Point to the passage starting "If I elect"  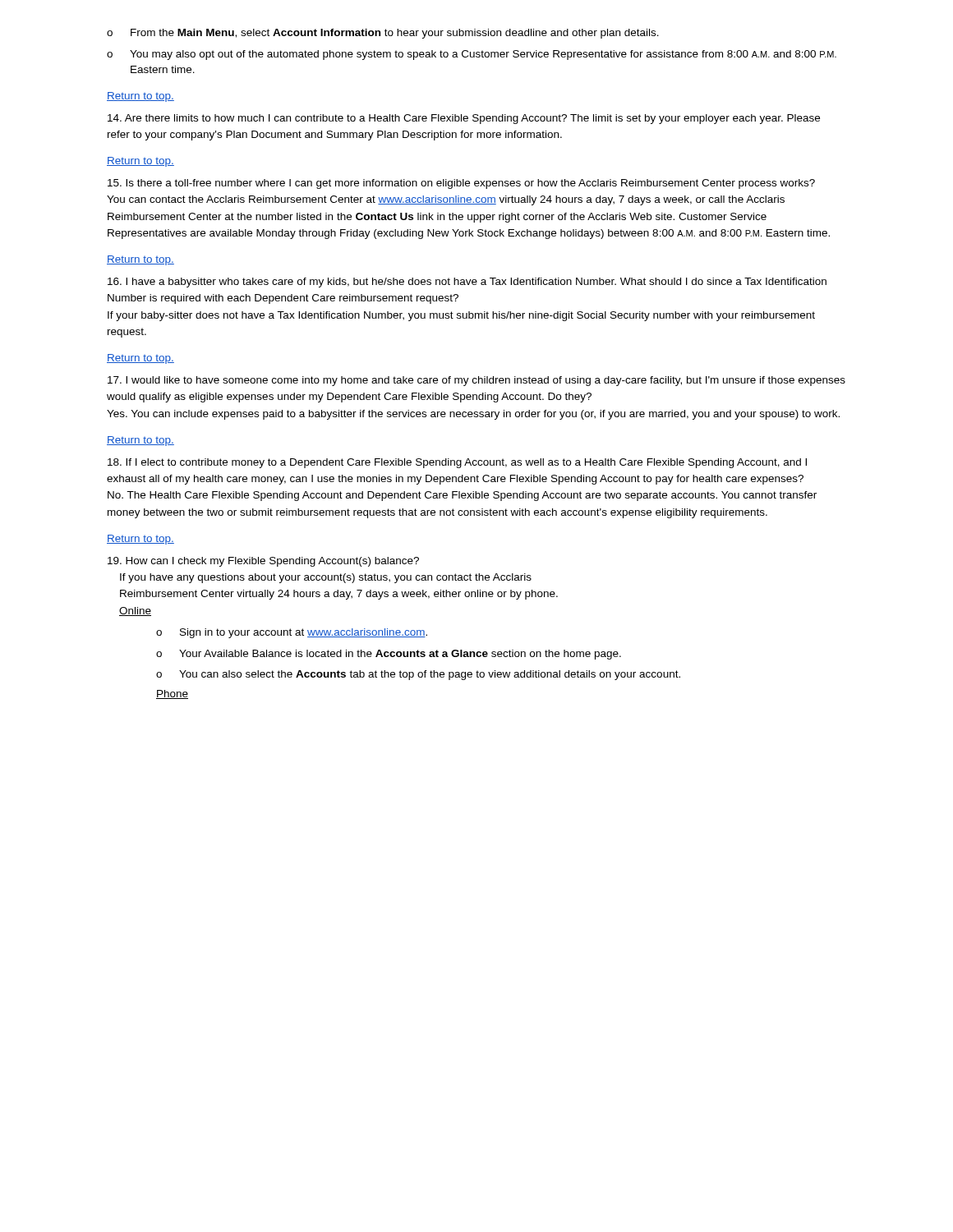(x=476, y=487)
